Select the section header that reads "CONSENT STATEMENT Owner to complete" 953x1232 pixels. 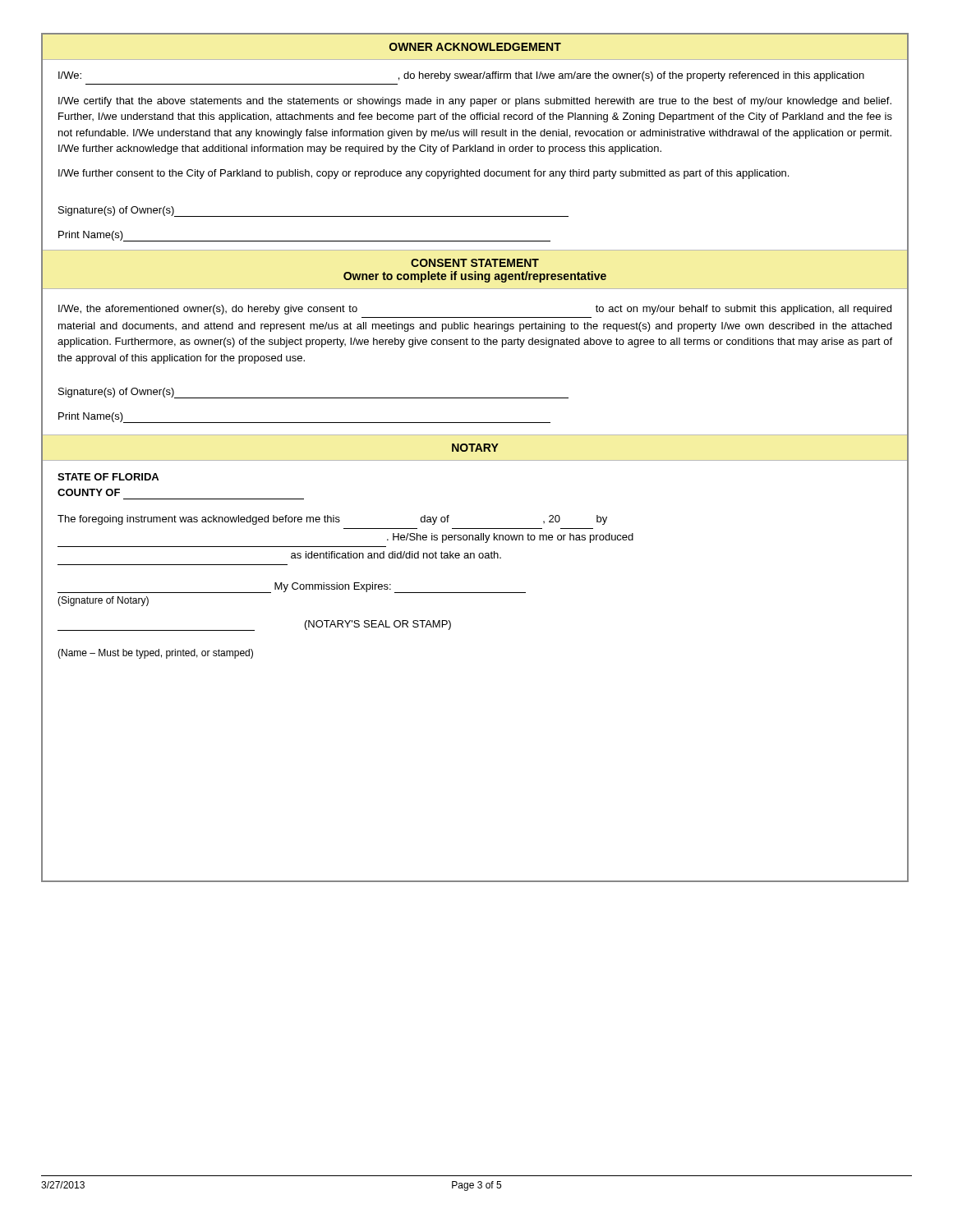tap(475, 270)
